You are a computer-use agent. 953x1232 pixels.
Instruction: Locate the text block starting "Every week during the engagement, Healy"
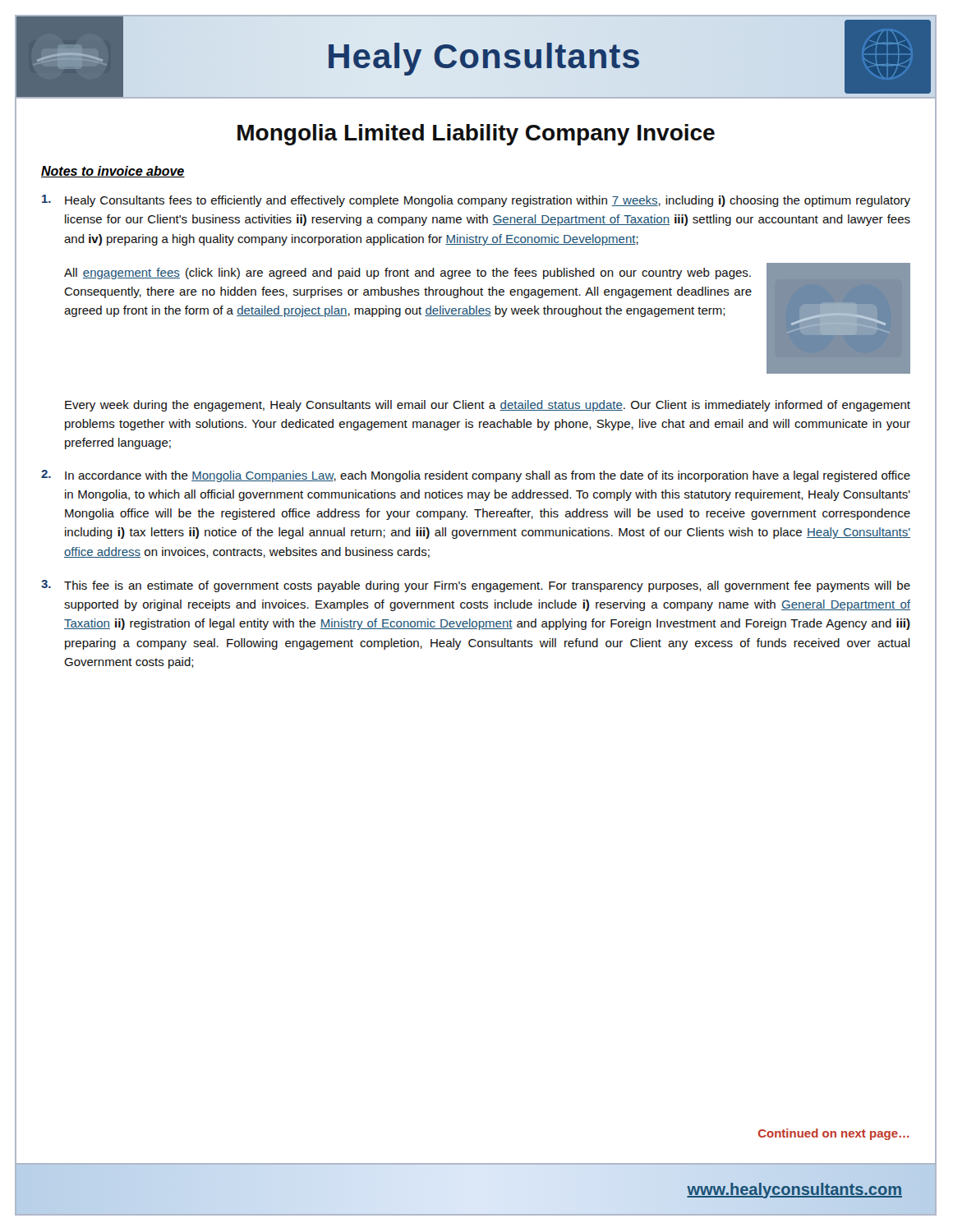coord(487,423)
